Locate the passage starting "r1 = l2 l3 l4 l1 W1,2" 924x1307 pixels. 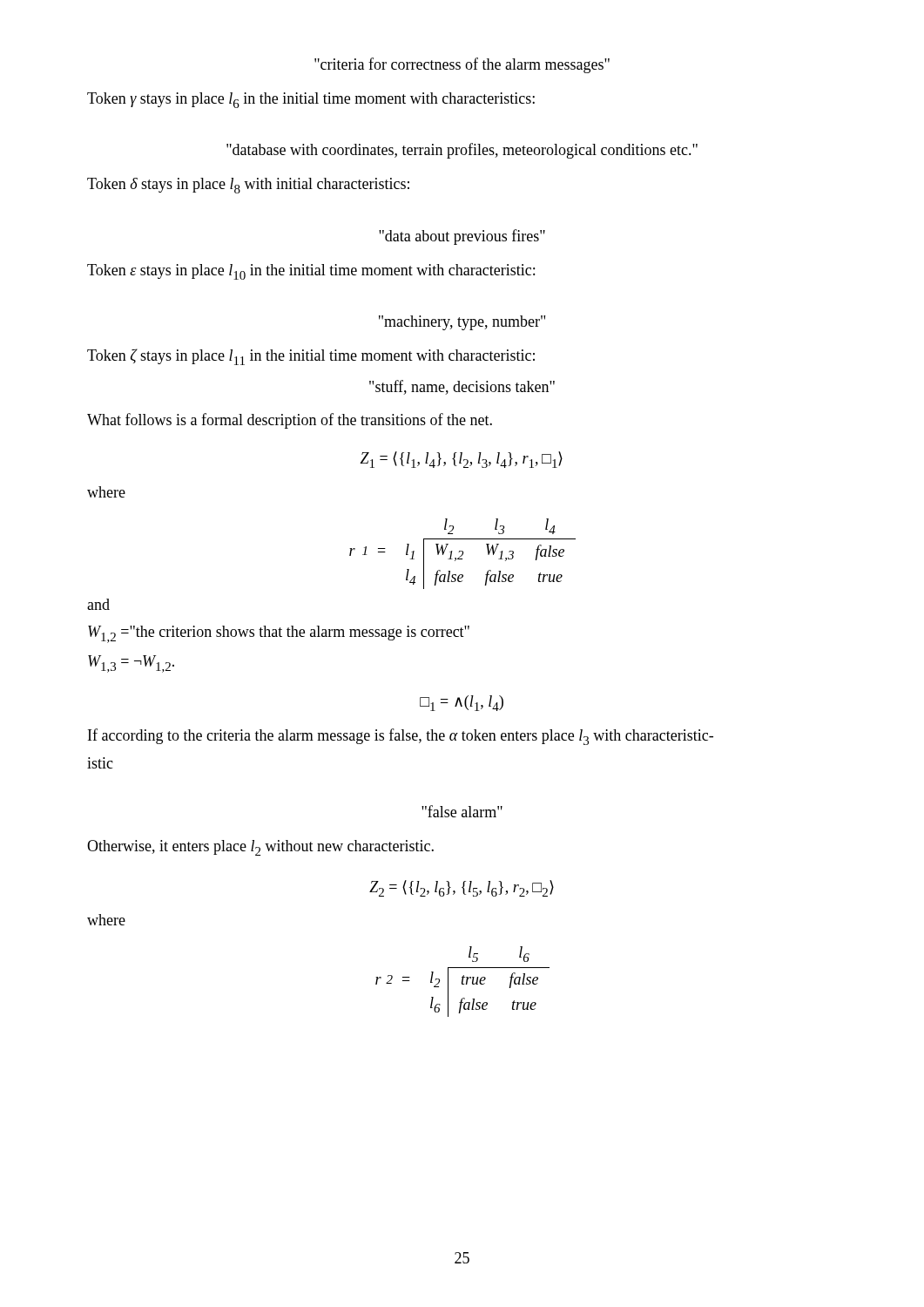click(x=462, y=551)
